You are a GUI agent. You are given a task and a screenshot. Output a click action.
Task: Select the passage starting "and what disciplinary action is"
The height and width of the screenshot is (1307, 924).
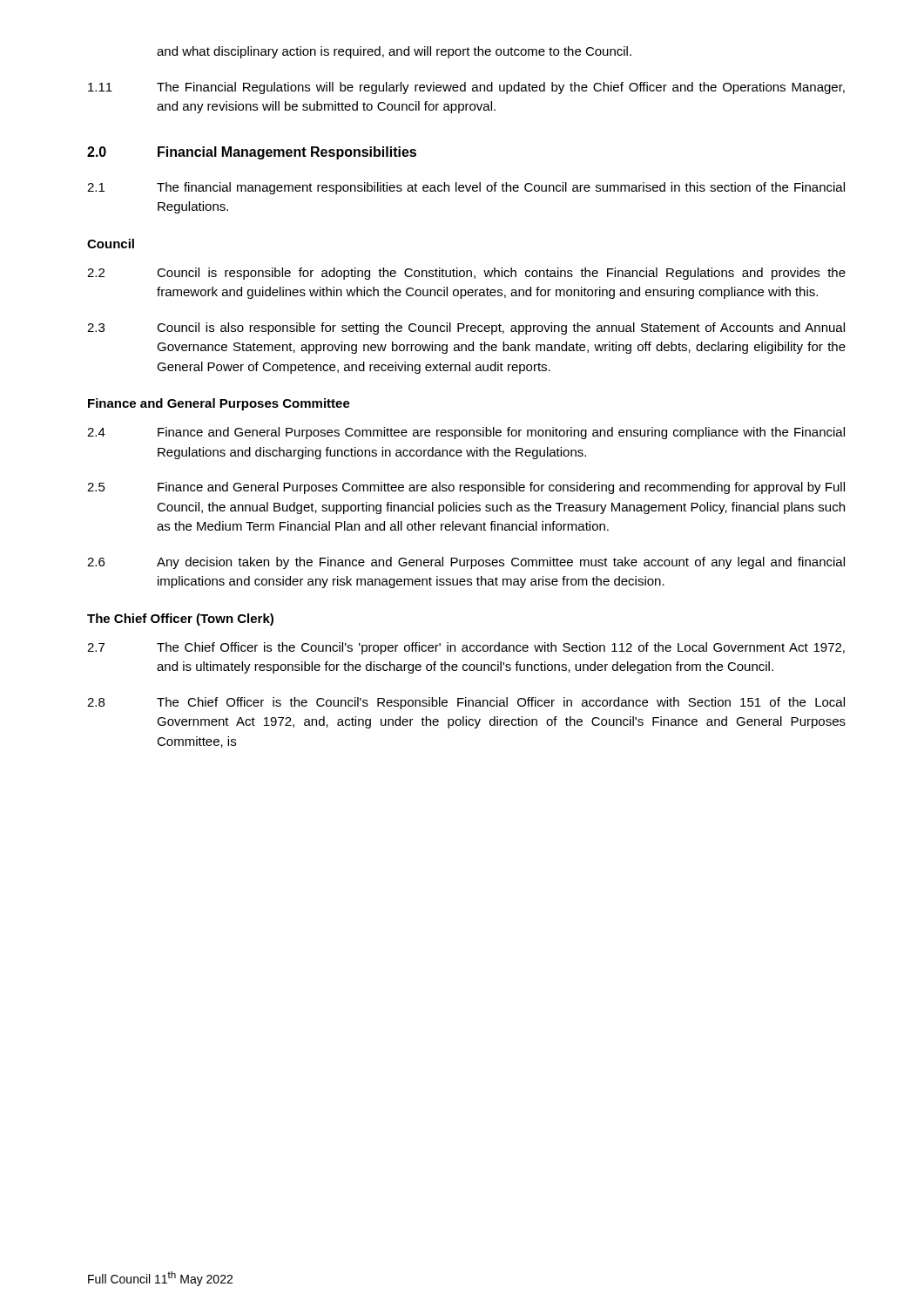(395, 51)
